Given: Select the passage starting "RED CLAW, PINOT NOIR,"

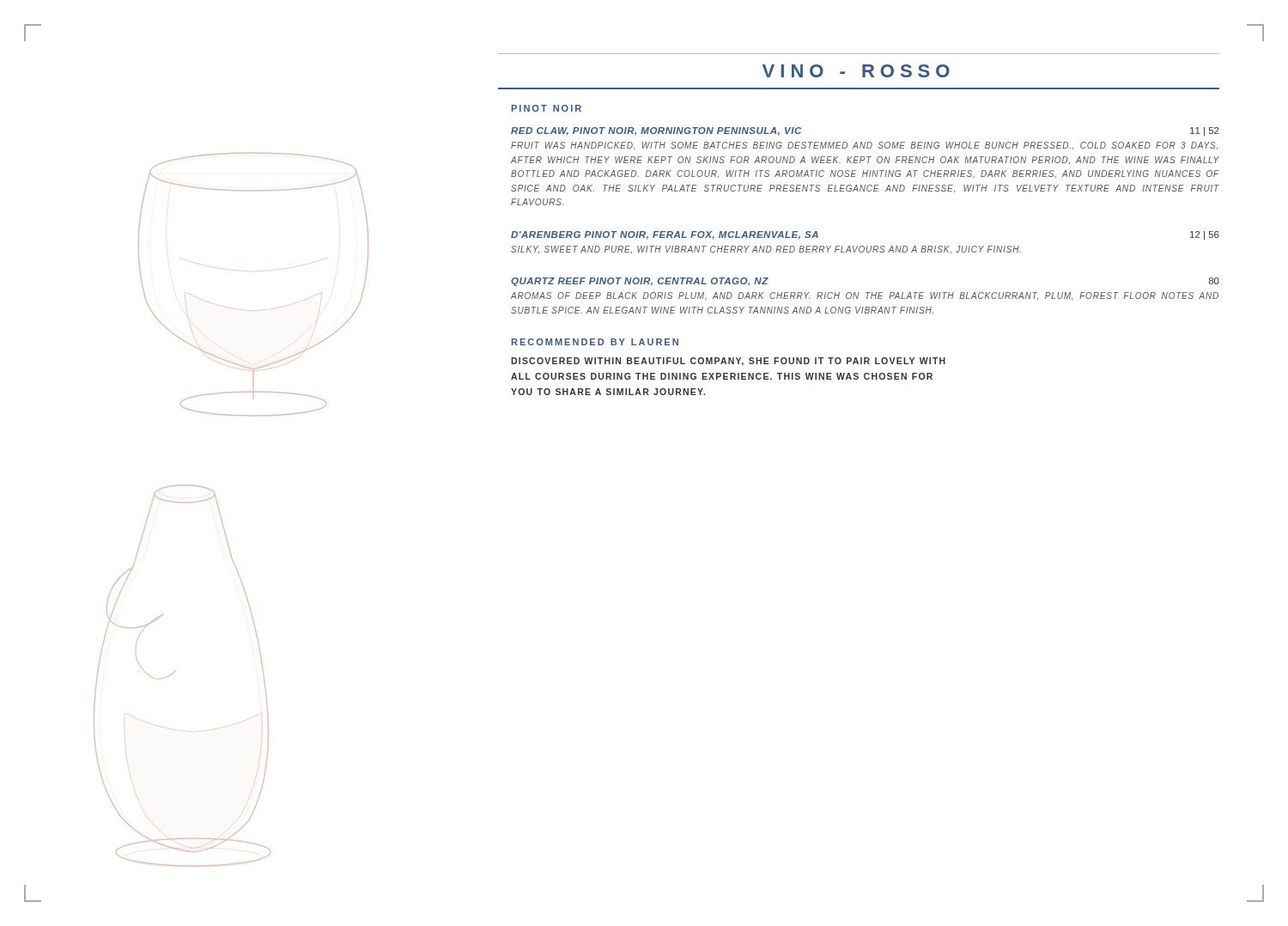Looking at the screenshot, I should pyautogui.click(x=865, y=168).
